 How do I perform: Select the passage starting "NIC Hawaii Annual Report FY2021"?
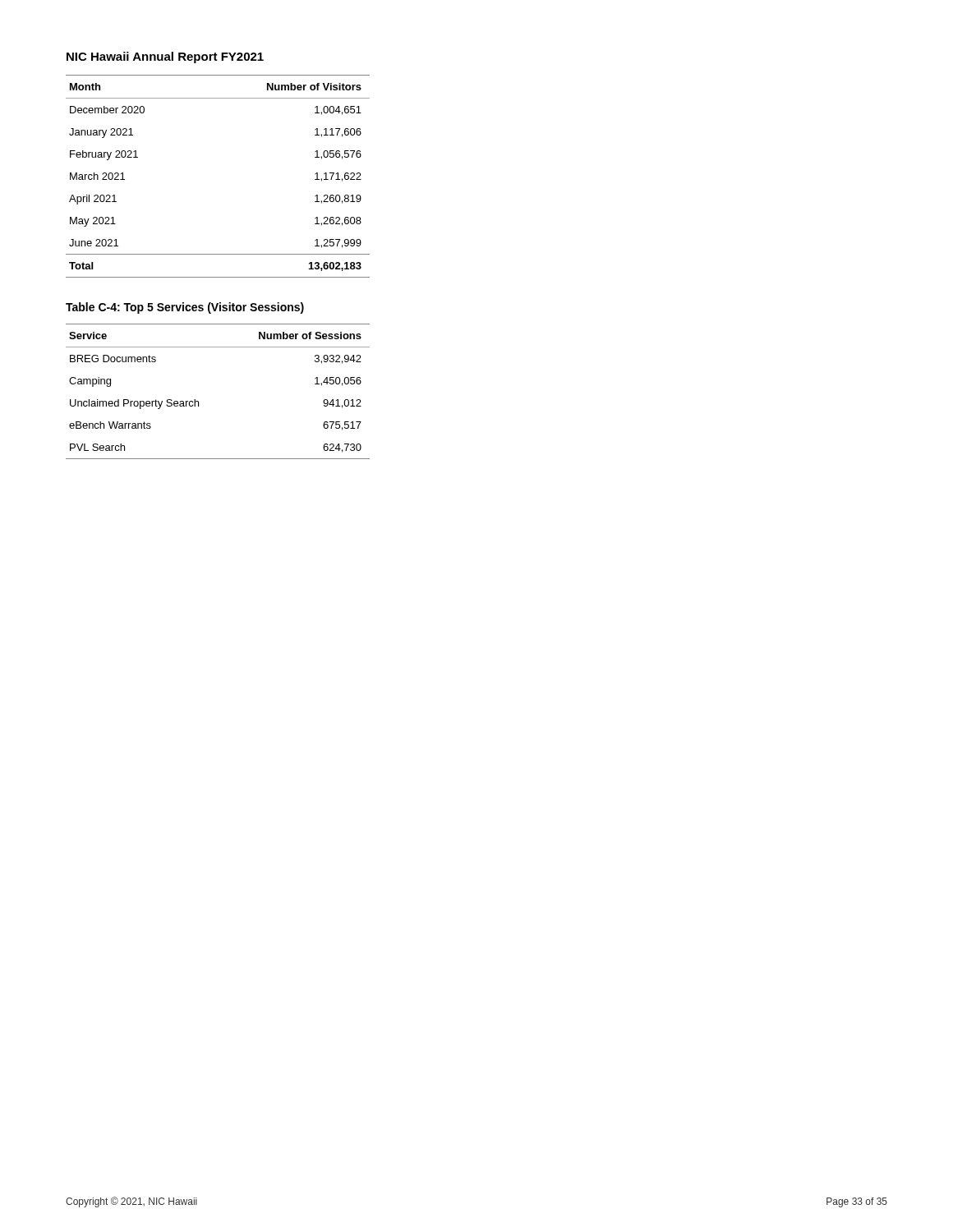point(165,56)
